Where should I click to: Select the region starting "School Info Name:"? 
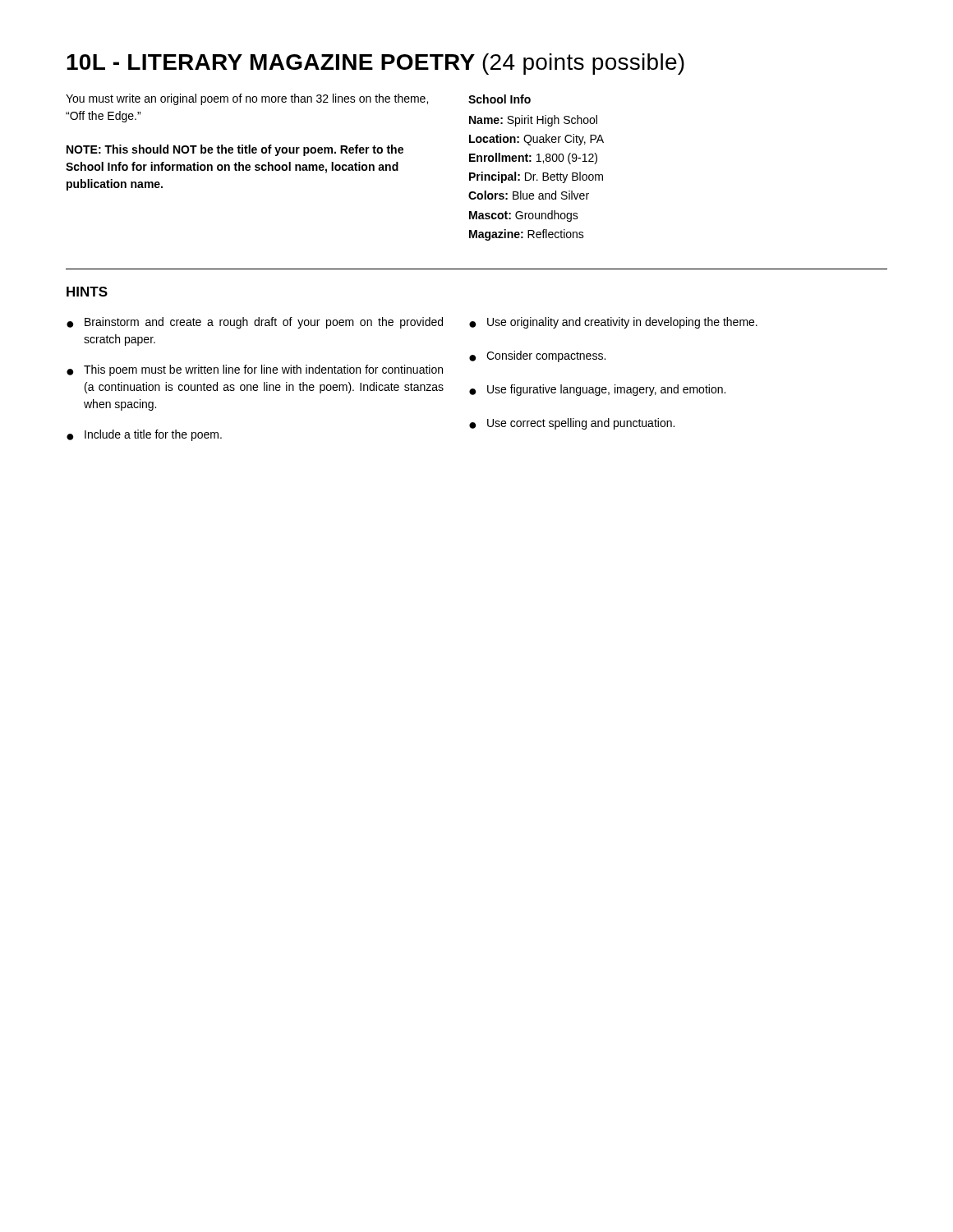(500, 99)
